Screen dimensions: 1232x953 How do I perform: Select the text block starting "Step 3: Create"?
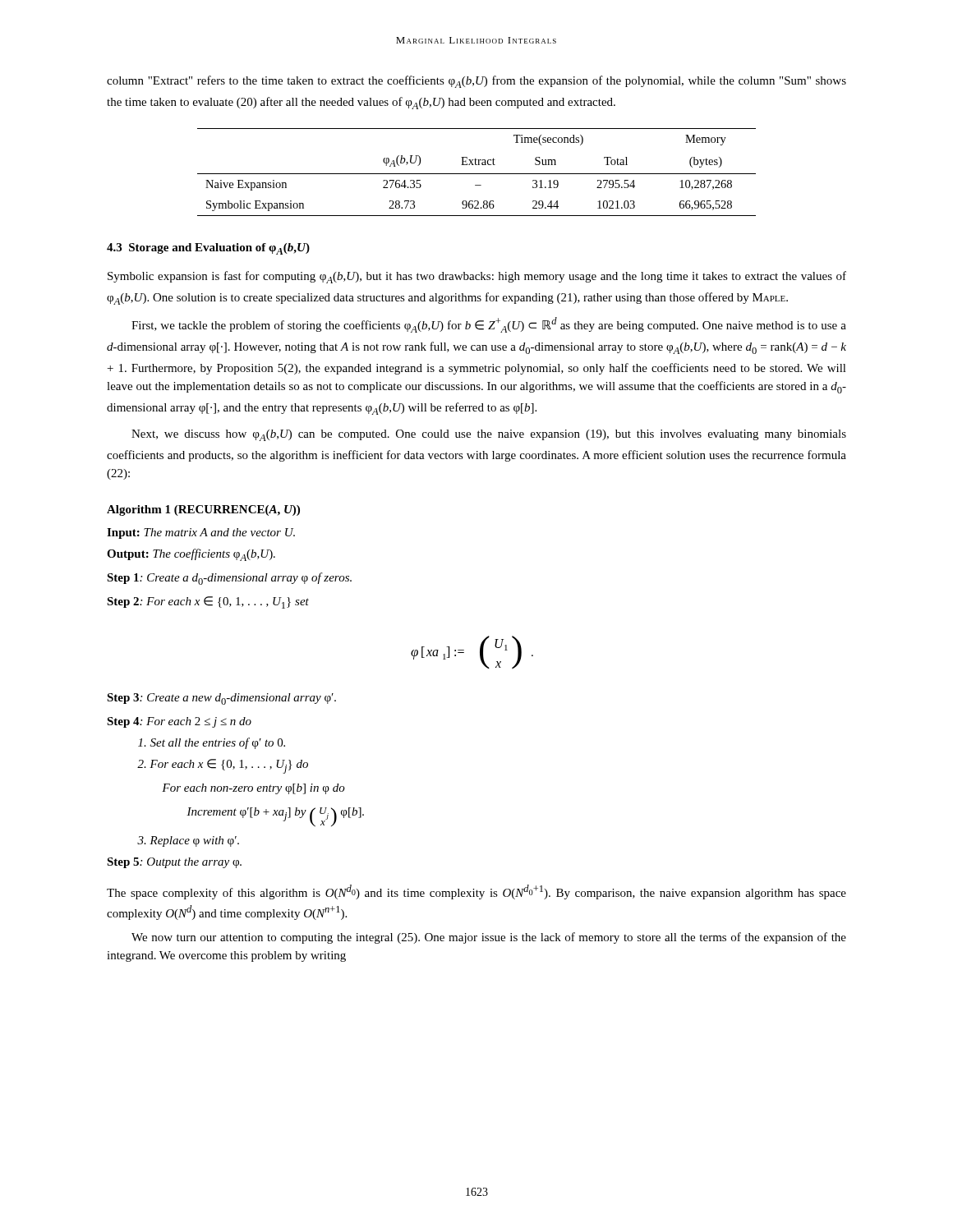(222, 699)
